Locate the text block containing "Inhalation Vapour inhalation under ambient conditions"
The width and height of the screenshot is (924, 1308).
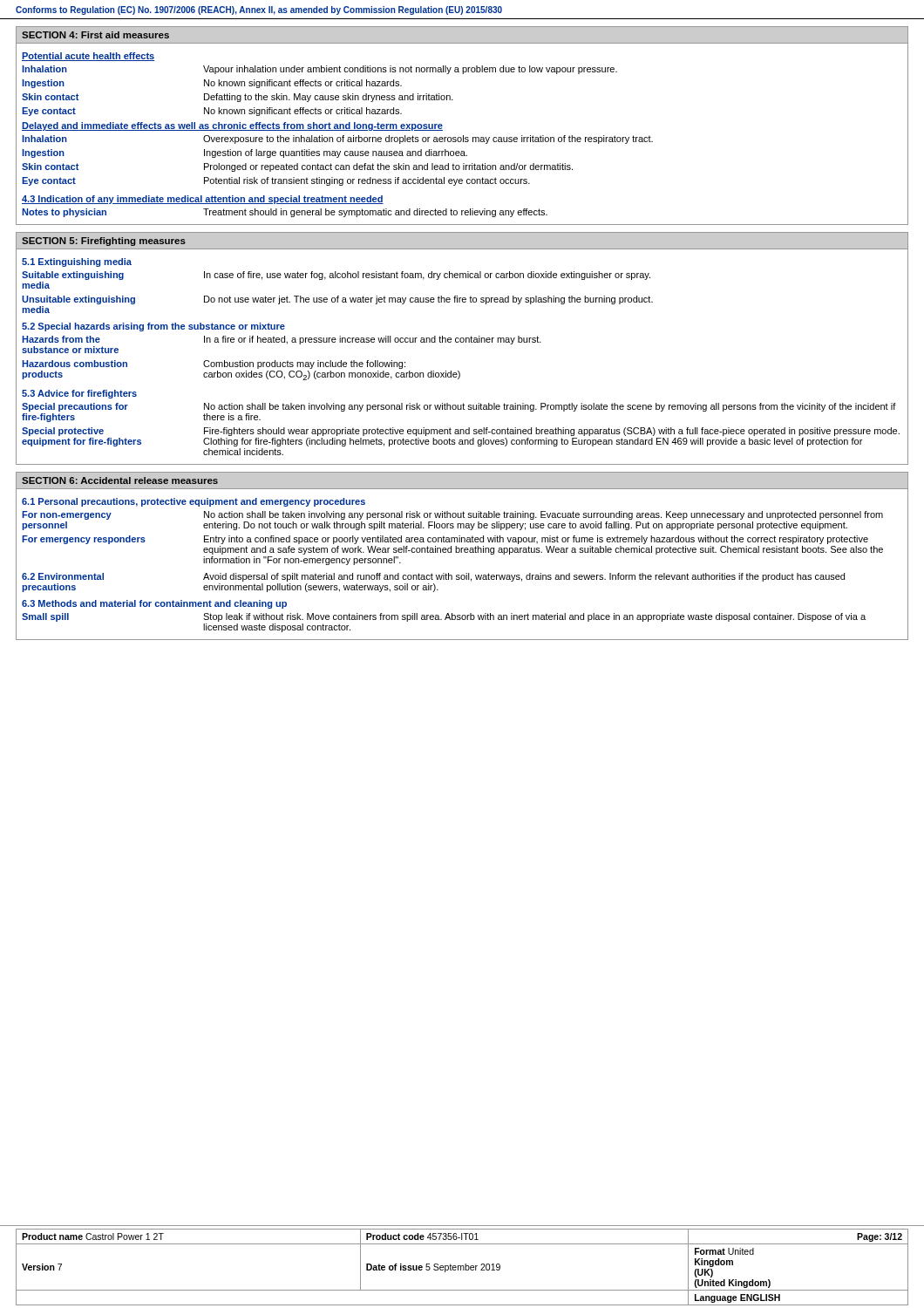(462, 69)
